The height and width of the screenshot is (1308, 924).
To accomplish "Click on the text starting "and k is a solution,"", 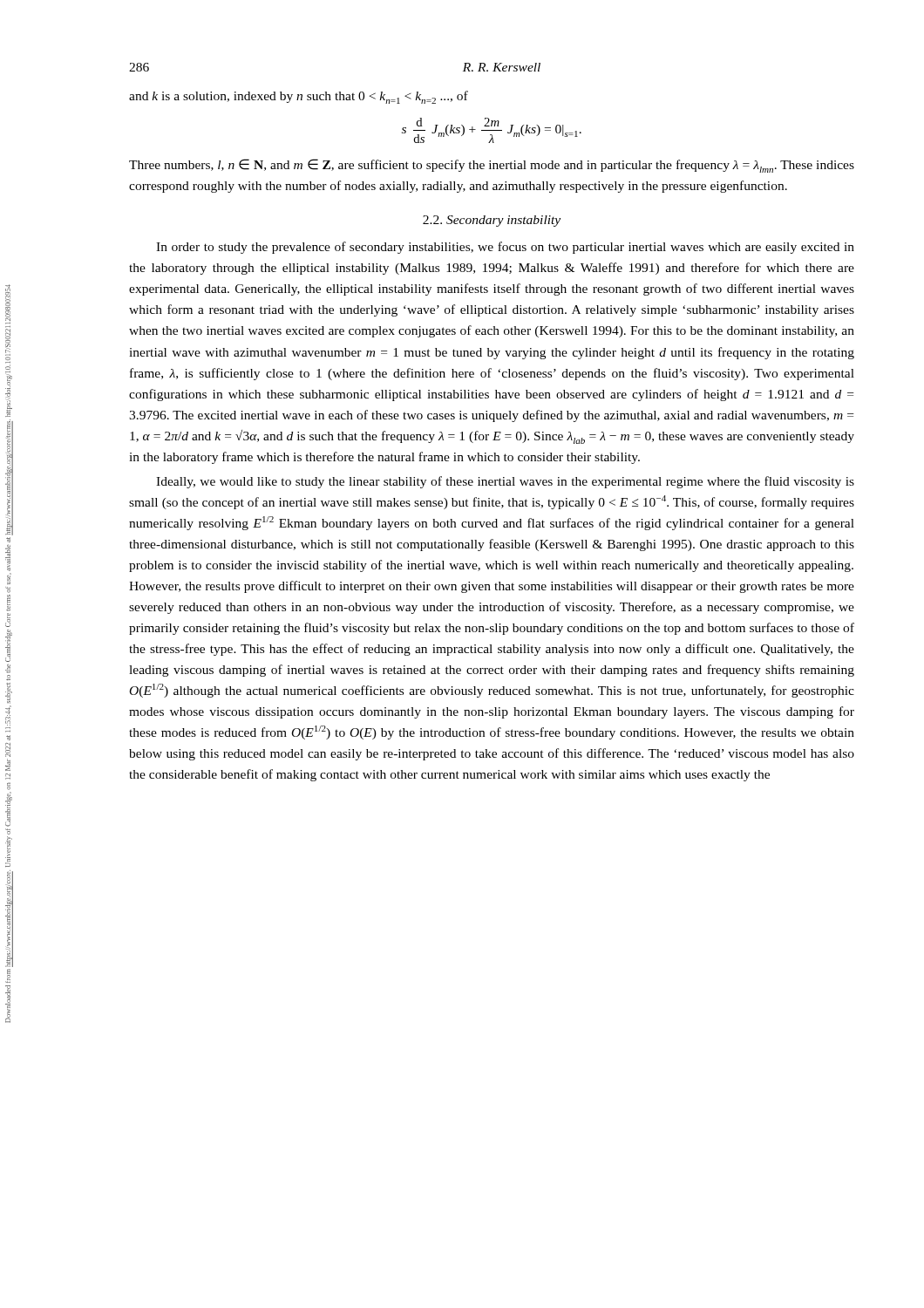I will pyautogui.click(x=299, y=97).
